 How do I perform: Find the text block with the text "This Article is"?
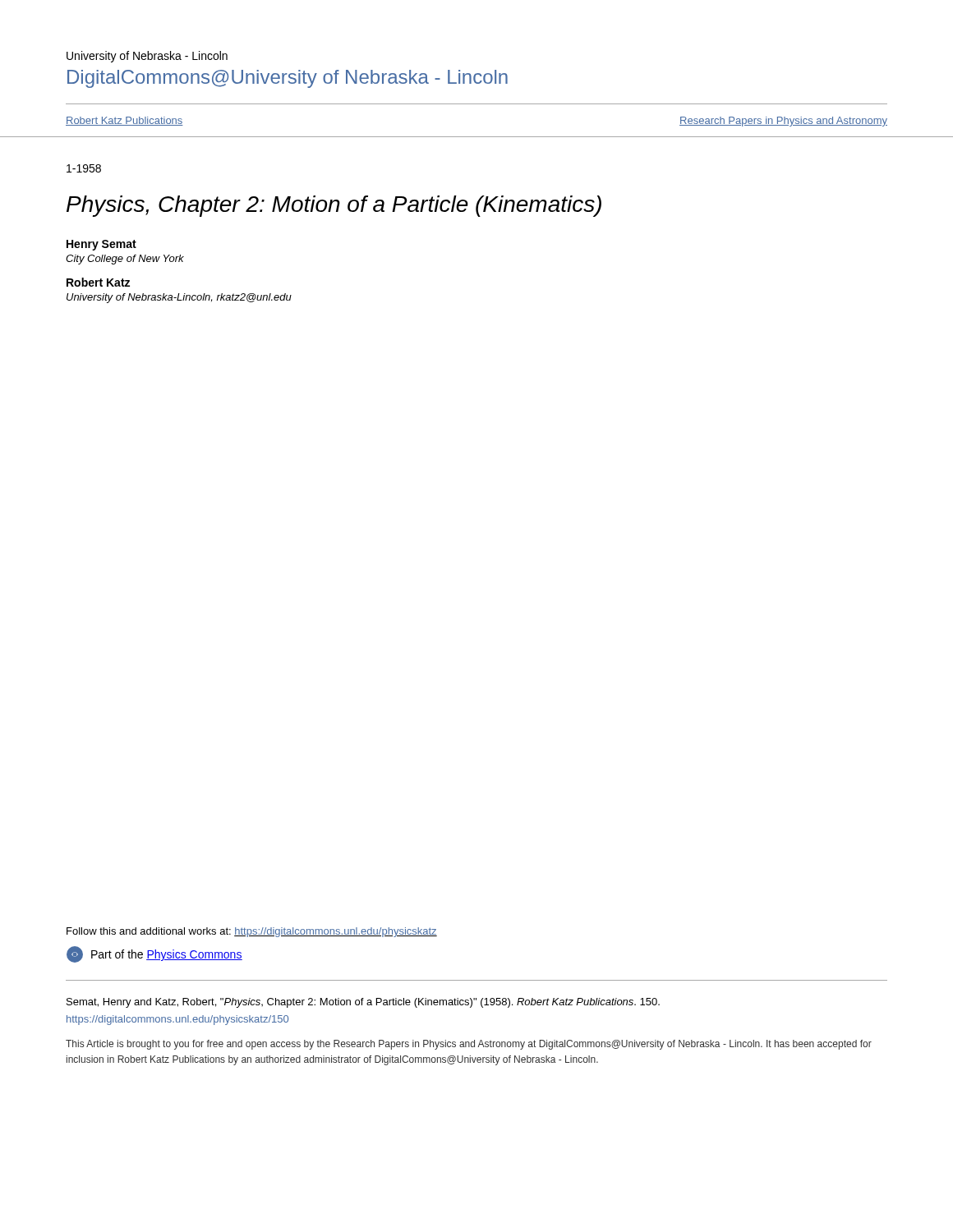(x=469, y=1051)
